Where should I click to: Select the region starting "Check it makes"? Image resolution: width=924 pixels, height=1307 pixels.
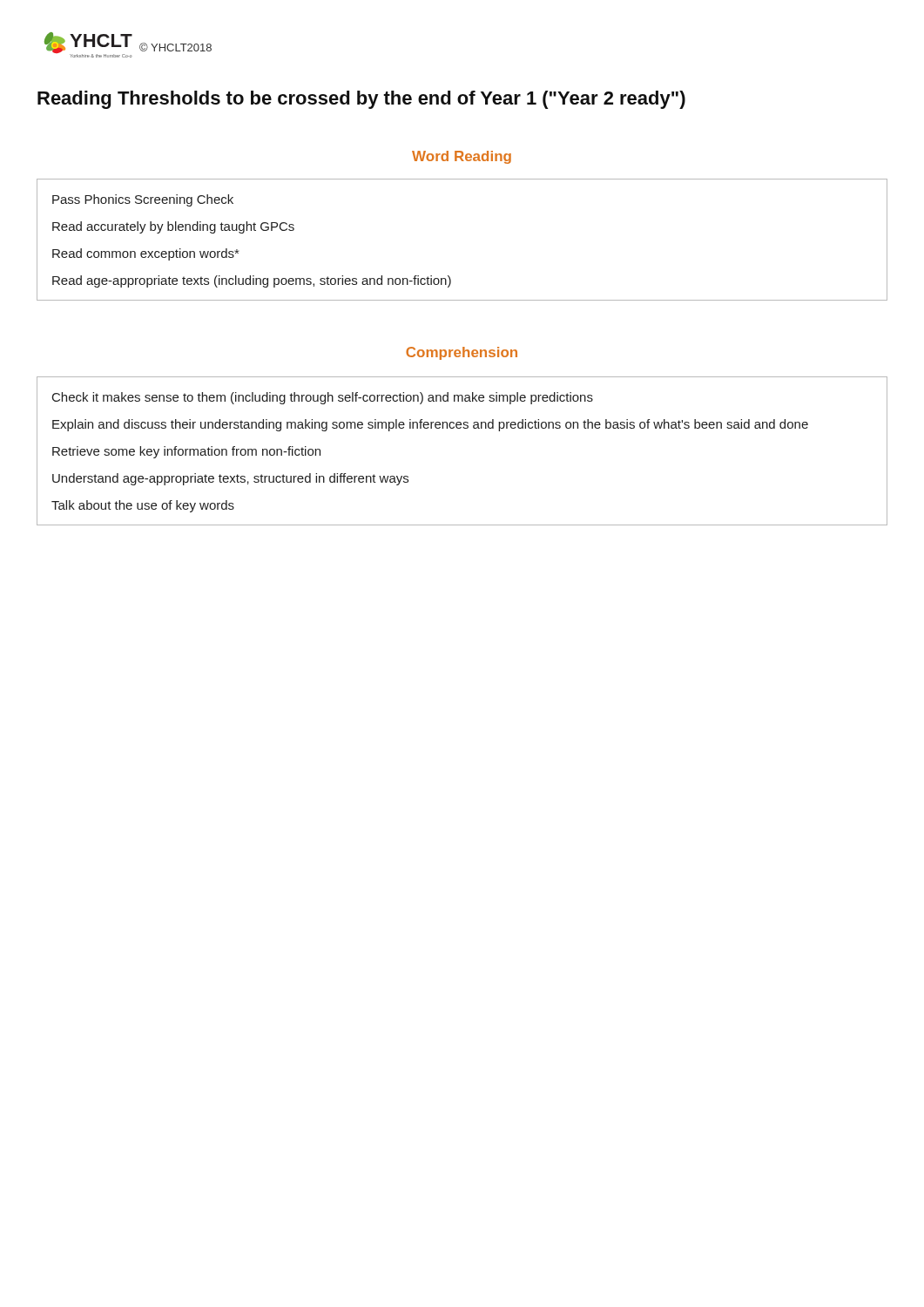tap(323, 398)
